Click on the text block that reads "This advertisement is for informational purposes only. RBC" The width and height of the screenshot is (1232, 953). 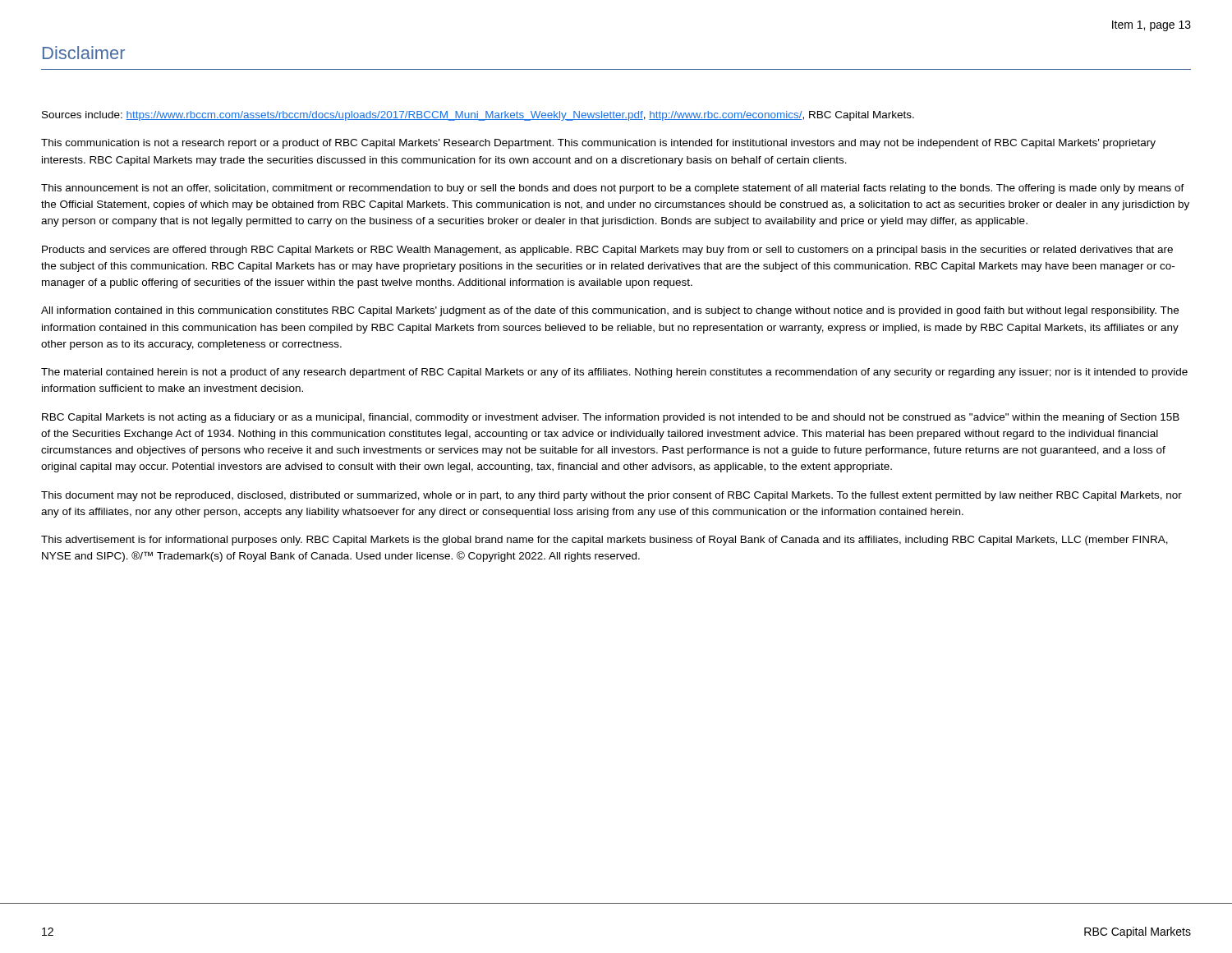[x=605, y=548]
